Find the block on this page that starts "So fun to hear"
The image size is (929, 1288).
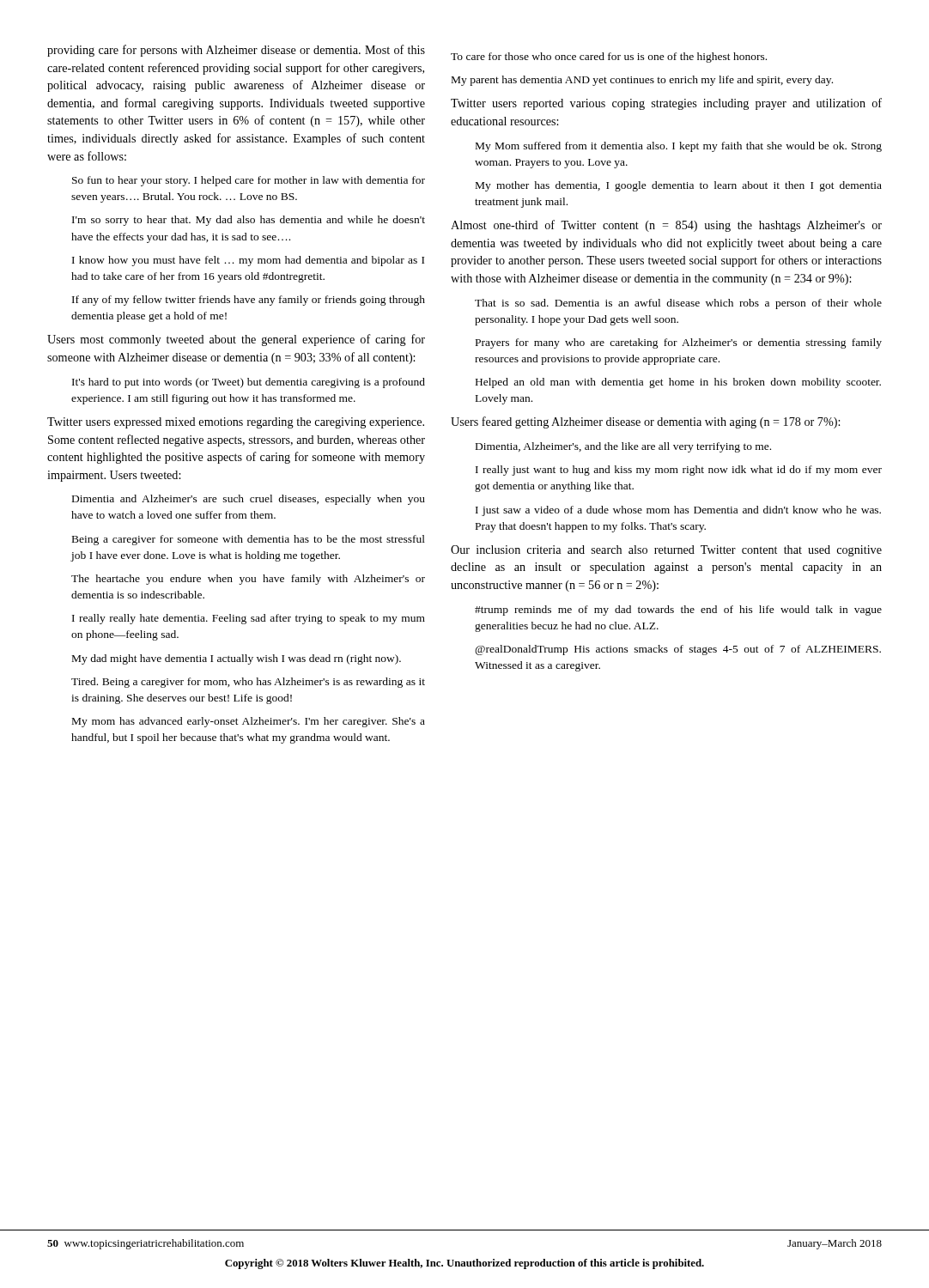click(x=248, y=188)
